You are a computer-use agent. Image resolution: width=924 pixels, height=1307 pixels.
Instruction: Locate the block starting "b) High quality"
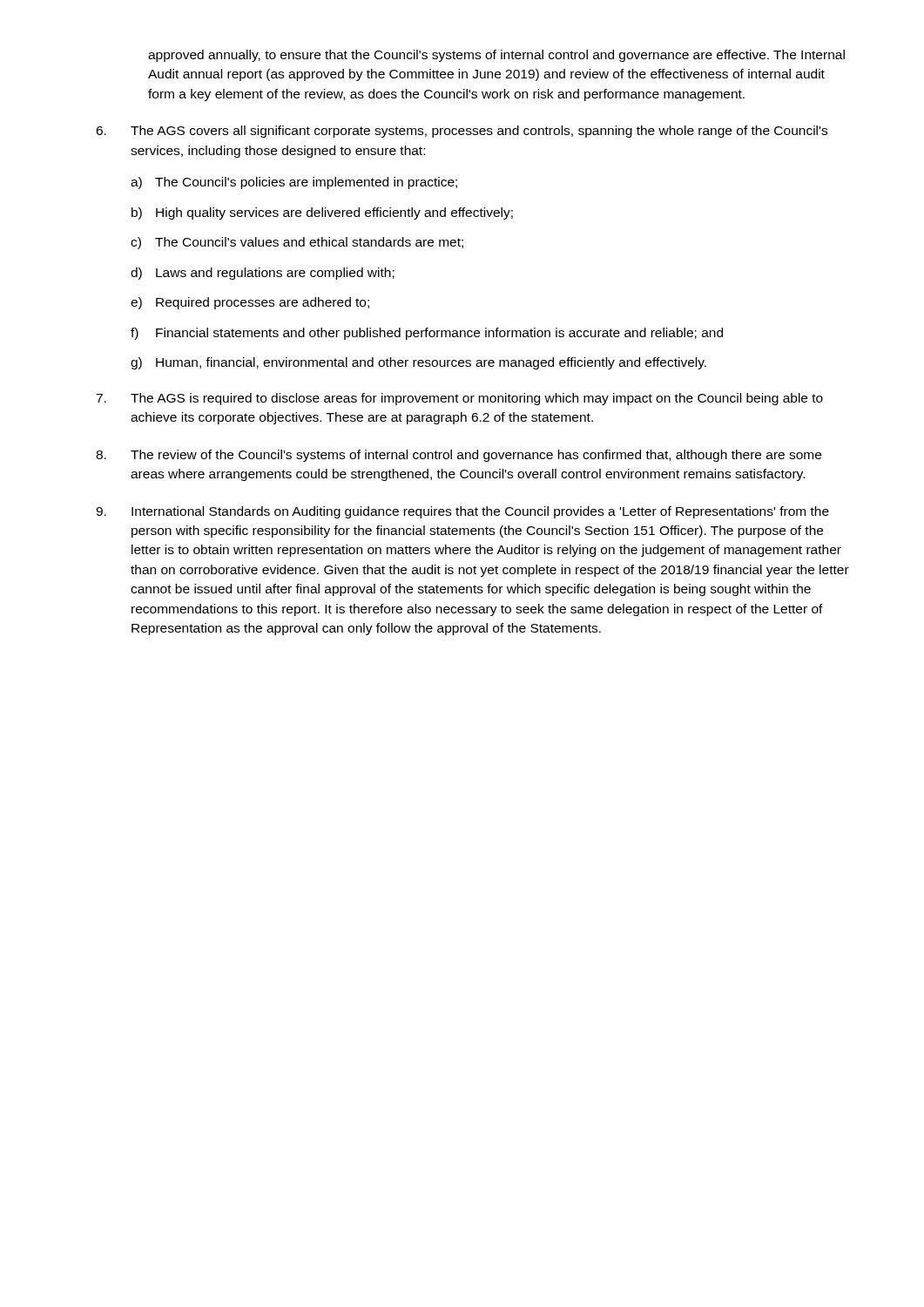[492, 213]
